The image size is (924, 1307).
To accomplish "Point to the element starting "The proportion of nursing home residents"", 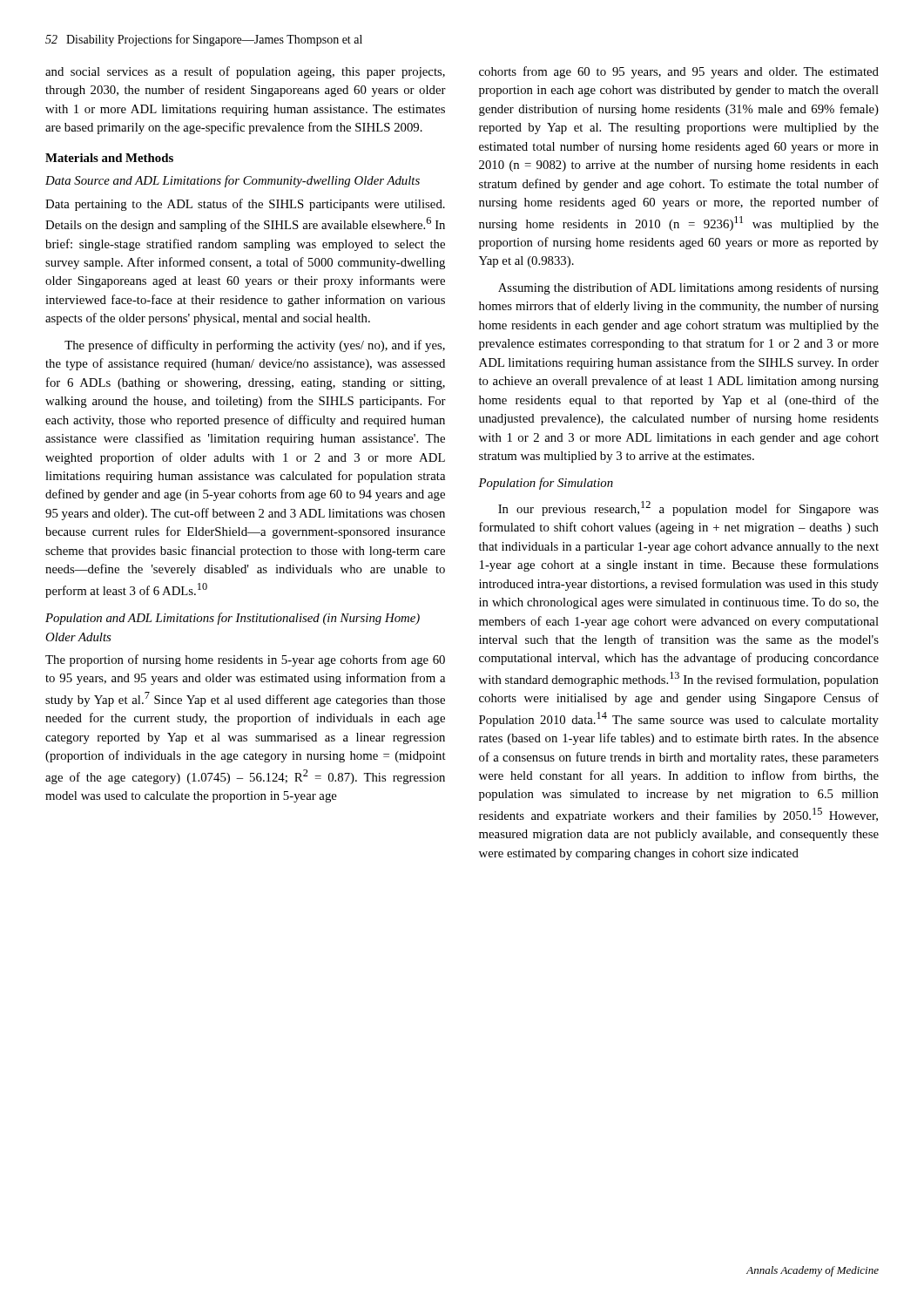I will (245, 728).
